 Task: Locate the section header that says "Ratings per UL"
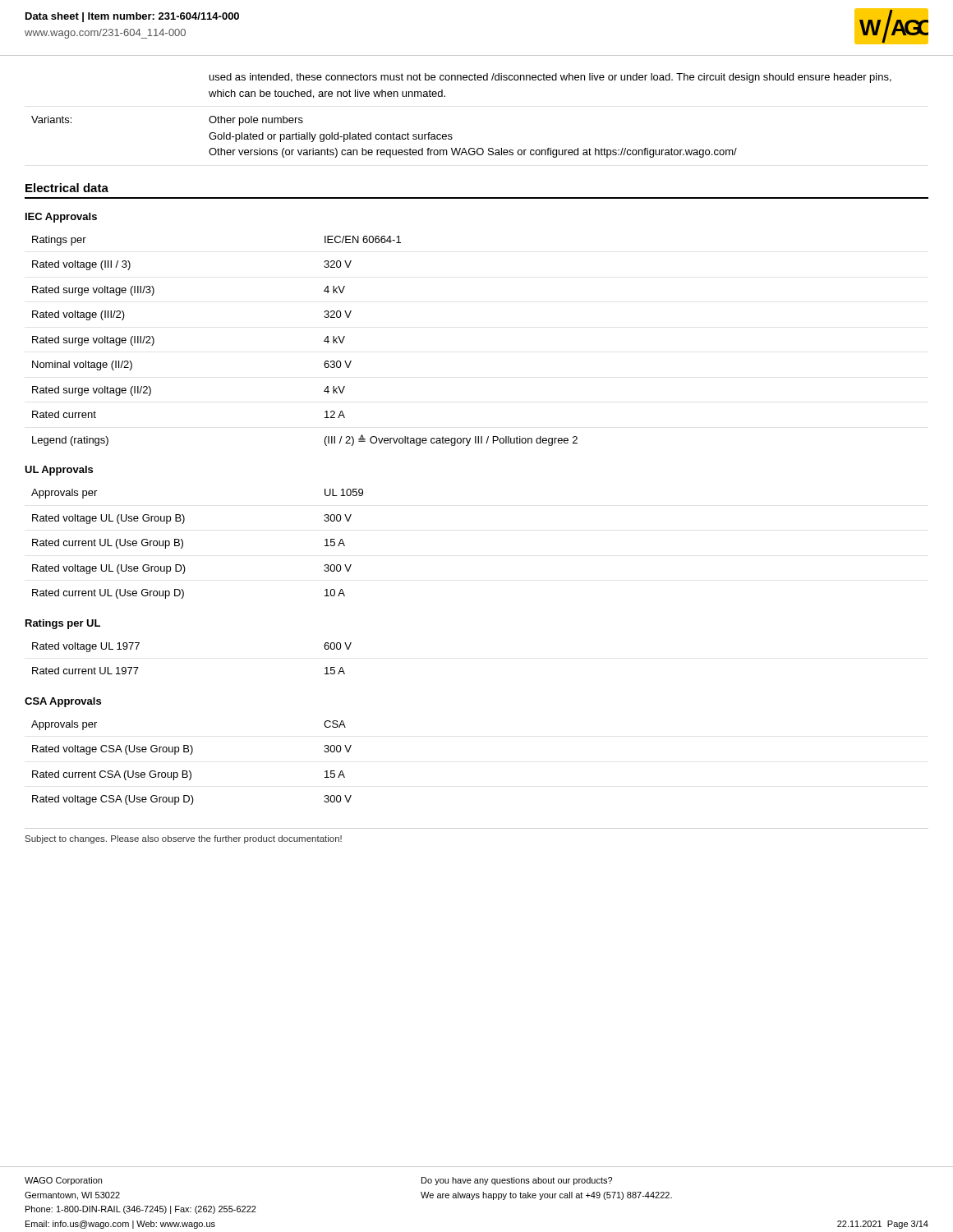click(x=63, y=623)
